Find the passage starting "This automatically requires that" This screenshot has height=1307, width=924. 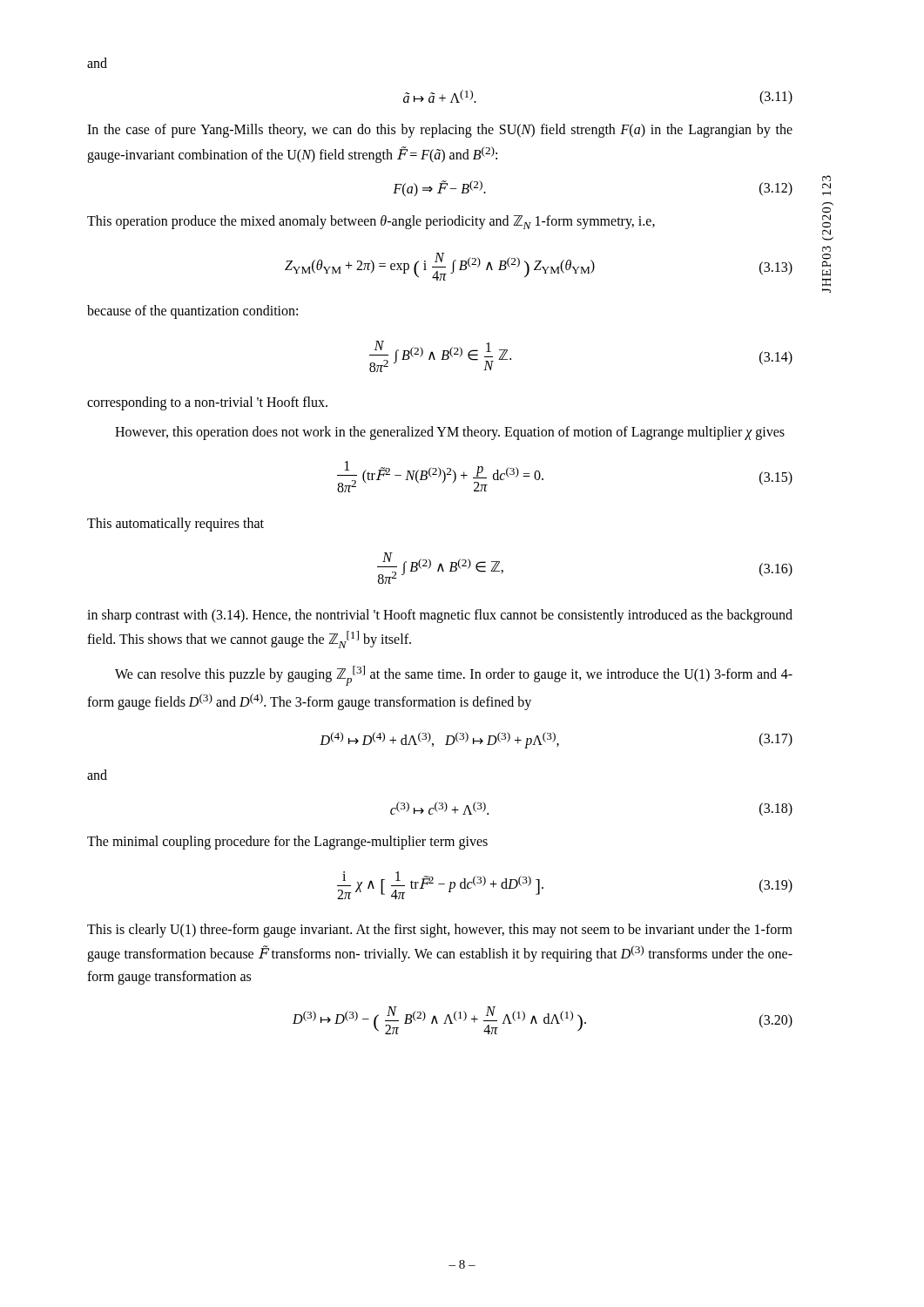(x=176, y=523)
